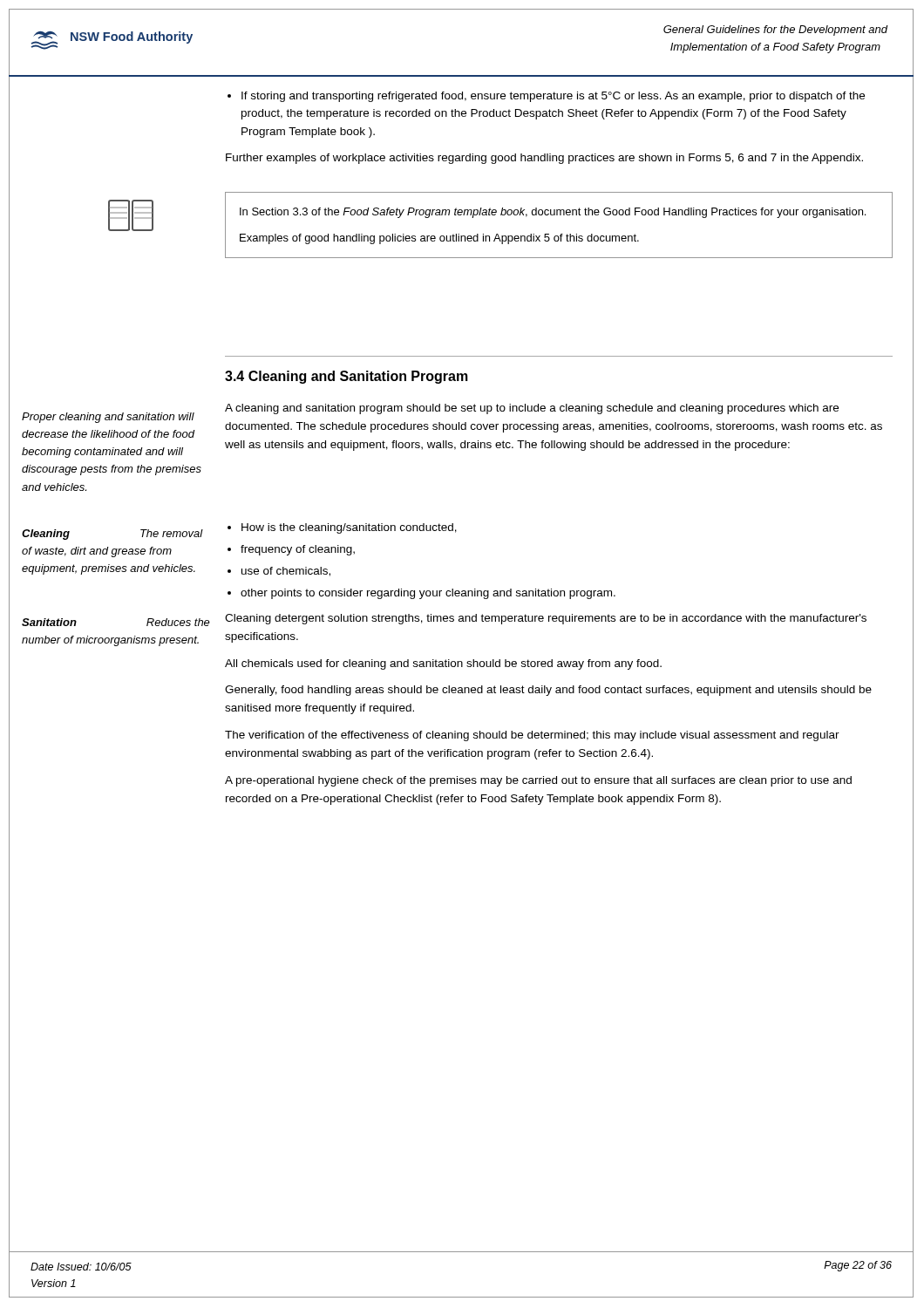The width and height of the screenshot is (924, 1308).
Task: Find the block on this page that starts "How is the"
Action: 349,528
